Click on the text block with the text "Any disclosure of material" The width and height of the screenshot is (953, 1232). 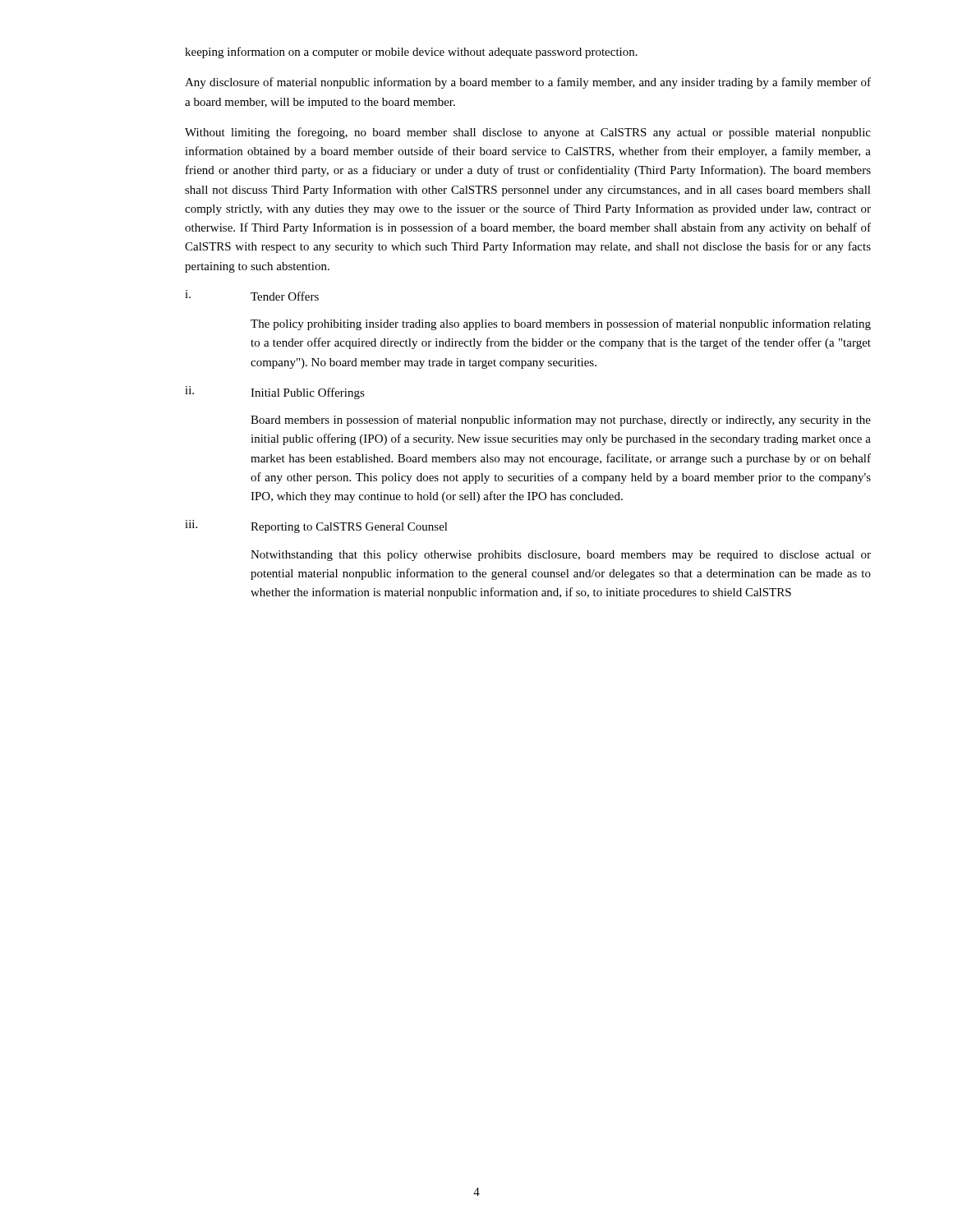pyautogui.click(x=528, y=92)
